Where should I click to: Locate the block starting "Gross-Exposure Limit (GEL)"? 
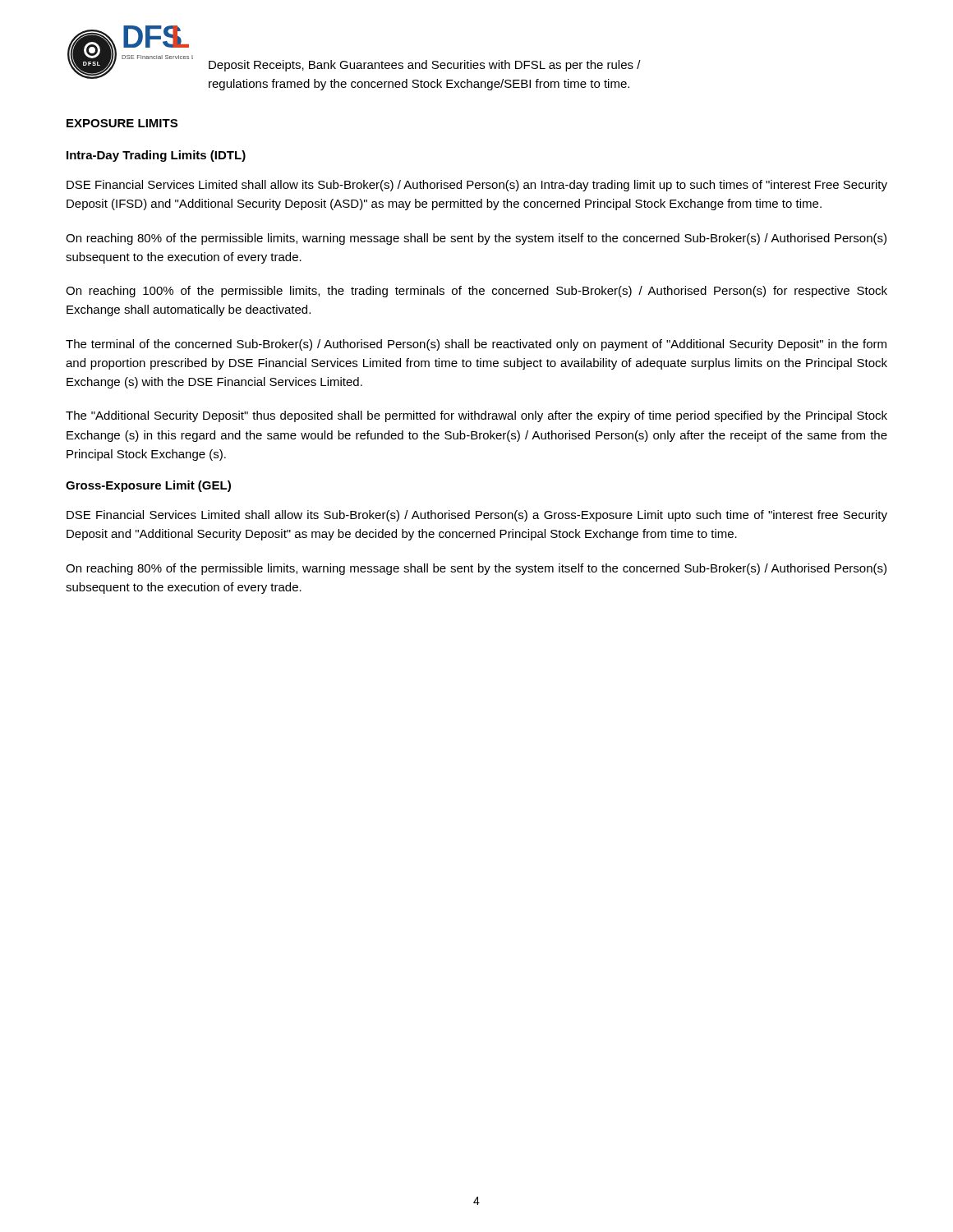(x=149, y=485)
